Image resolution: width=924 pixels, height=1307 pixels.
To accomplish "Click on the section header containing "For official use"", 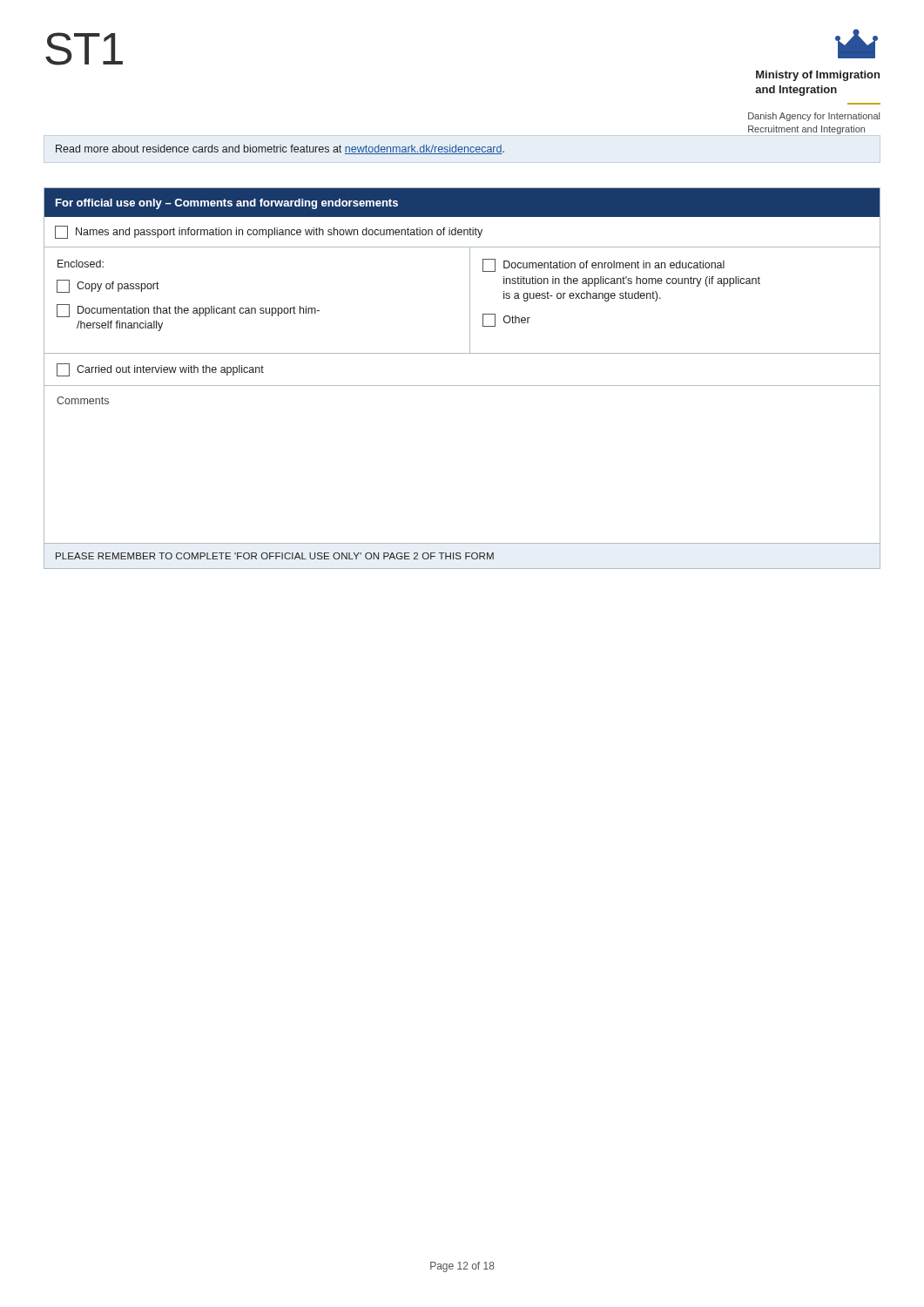I will (x=227, y=203).
